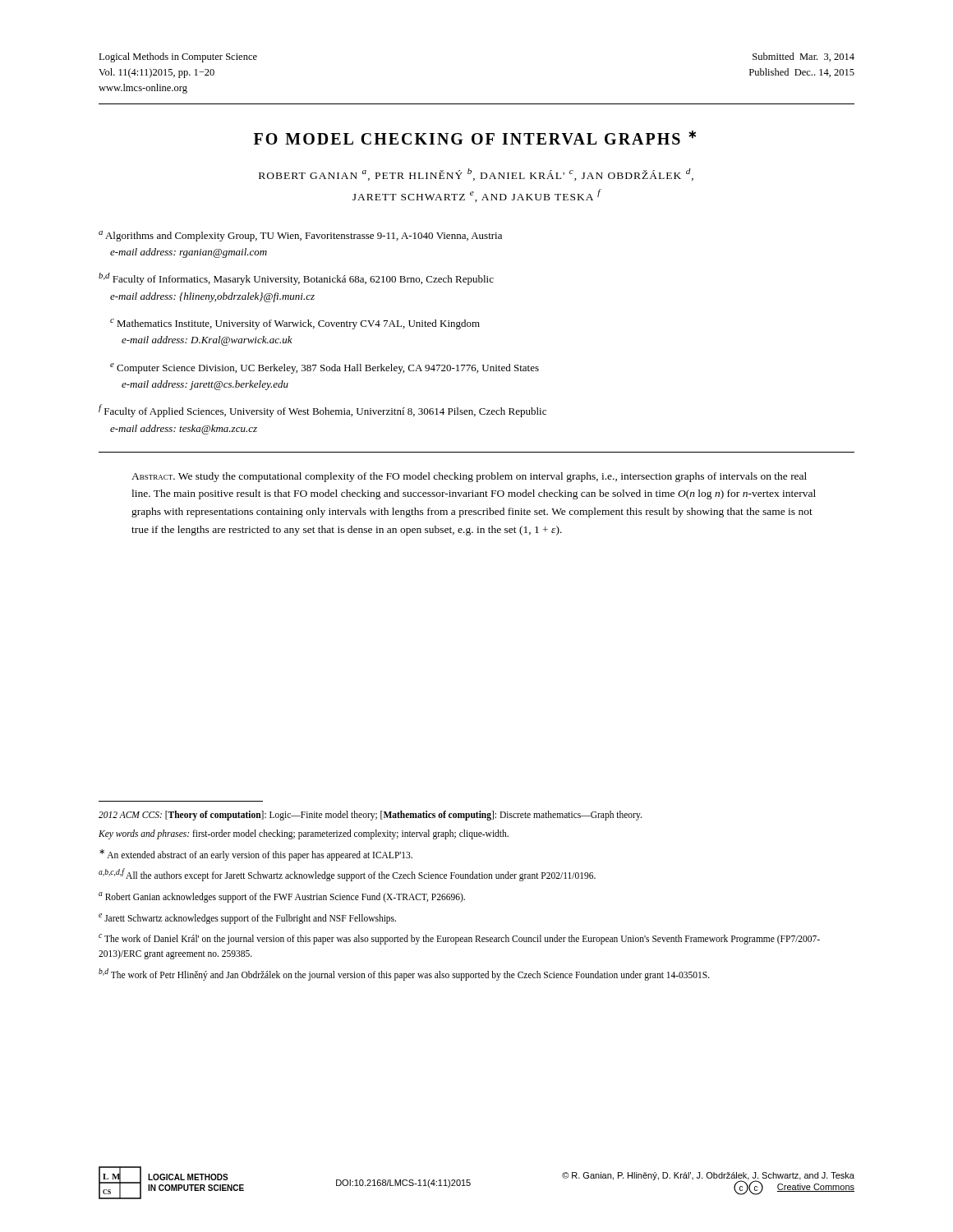
Task: Click on the element starting "f Faculty of Applied Sciences, University"
Action: [323, 418]
